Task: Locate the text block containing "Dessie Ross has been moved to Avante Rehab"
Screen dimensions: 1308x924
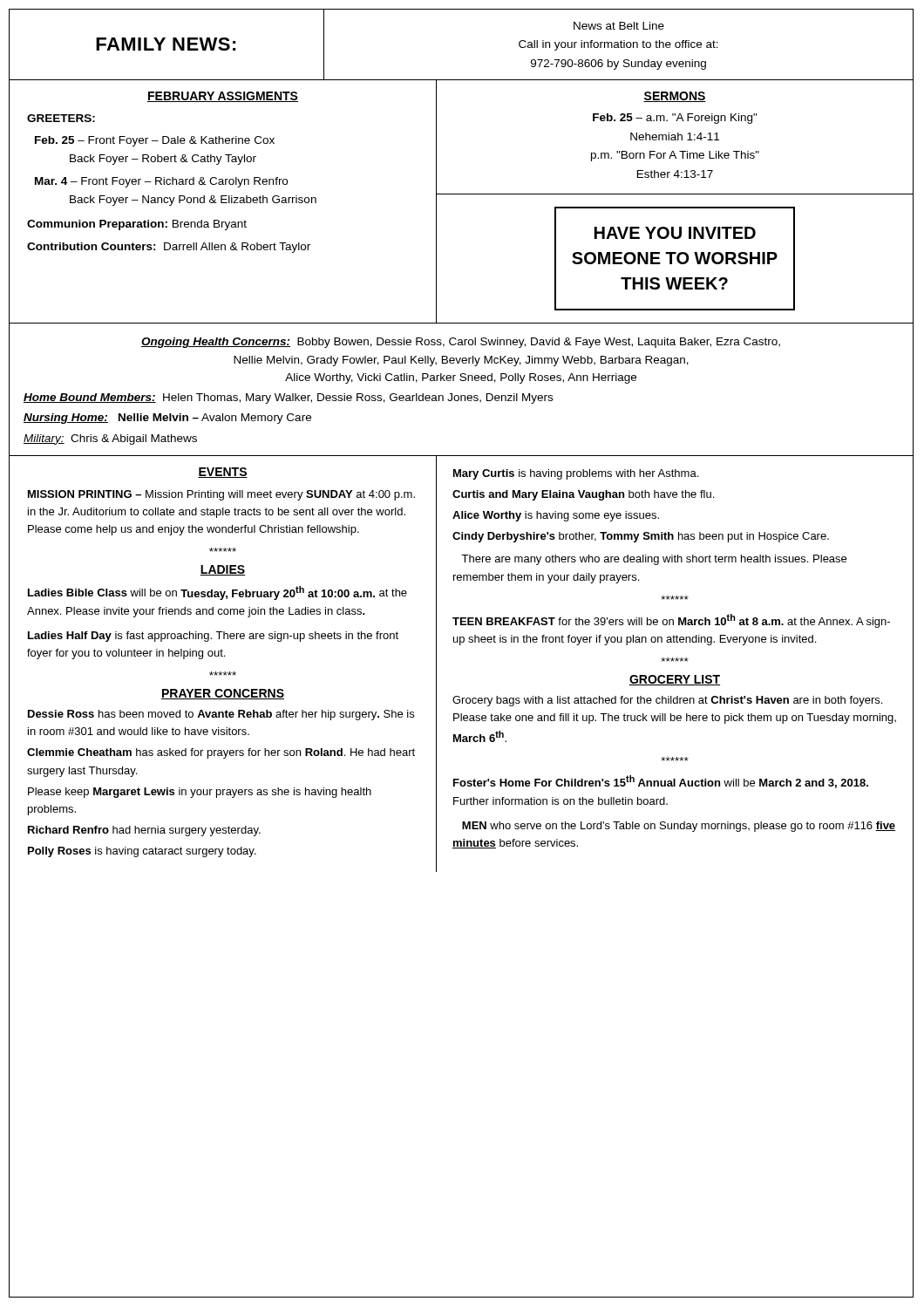Action: tap(223, 783)
